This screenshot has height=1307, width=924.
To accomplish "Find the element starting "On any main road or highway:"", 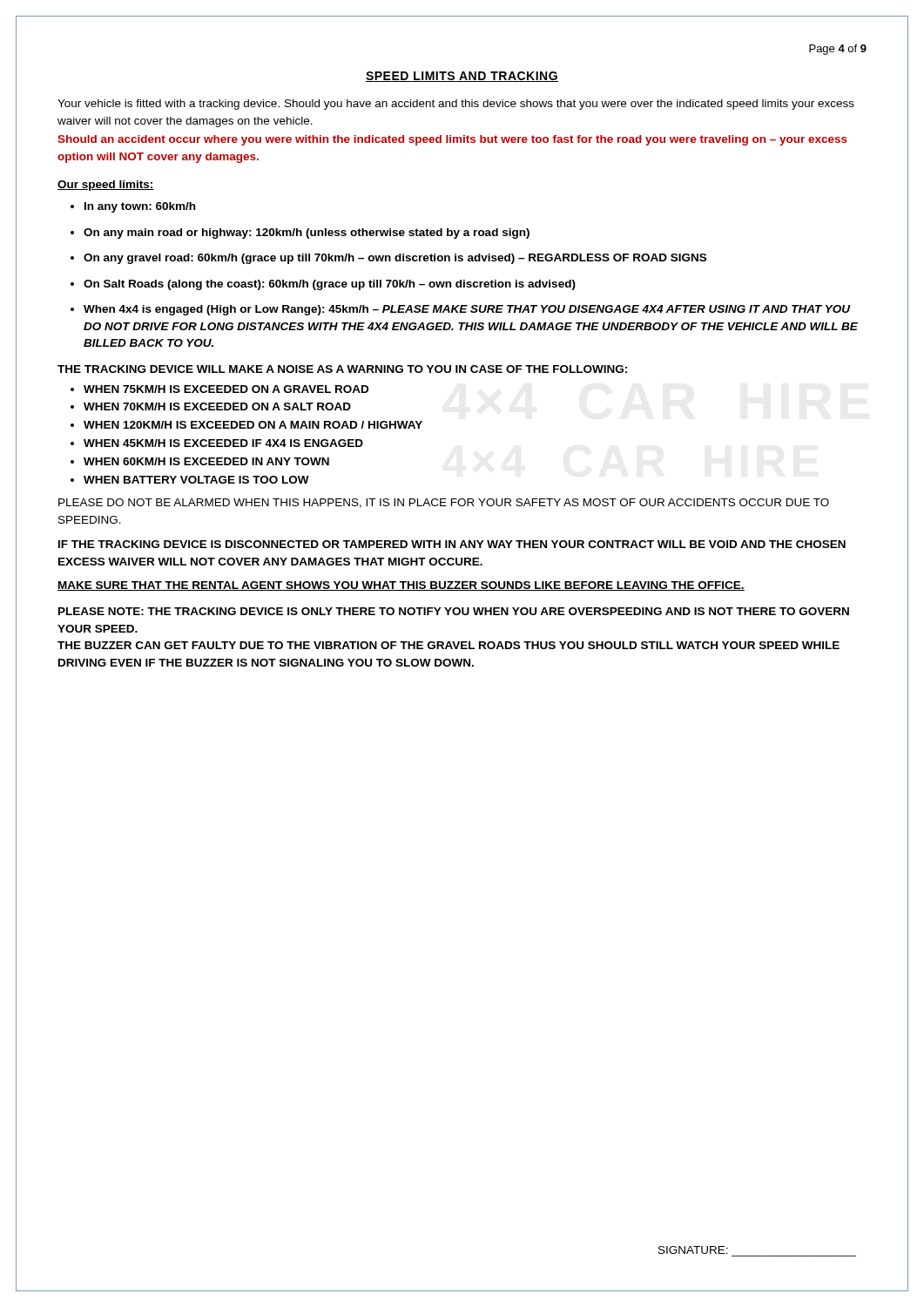I will click(307, 232).
